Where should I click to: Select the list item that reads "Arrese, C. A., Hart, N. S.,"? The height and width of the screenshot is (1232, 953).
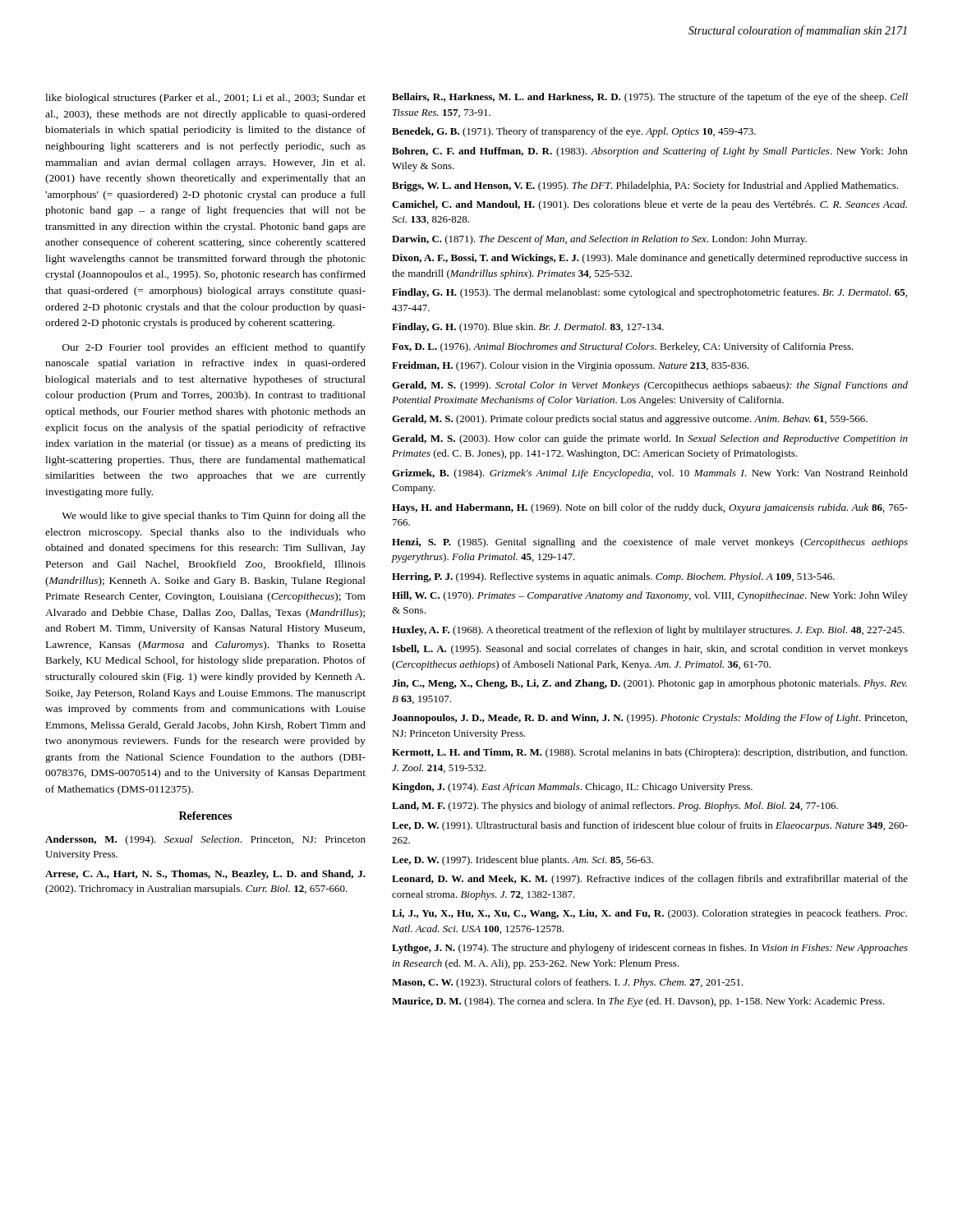[x=205, y=881]
